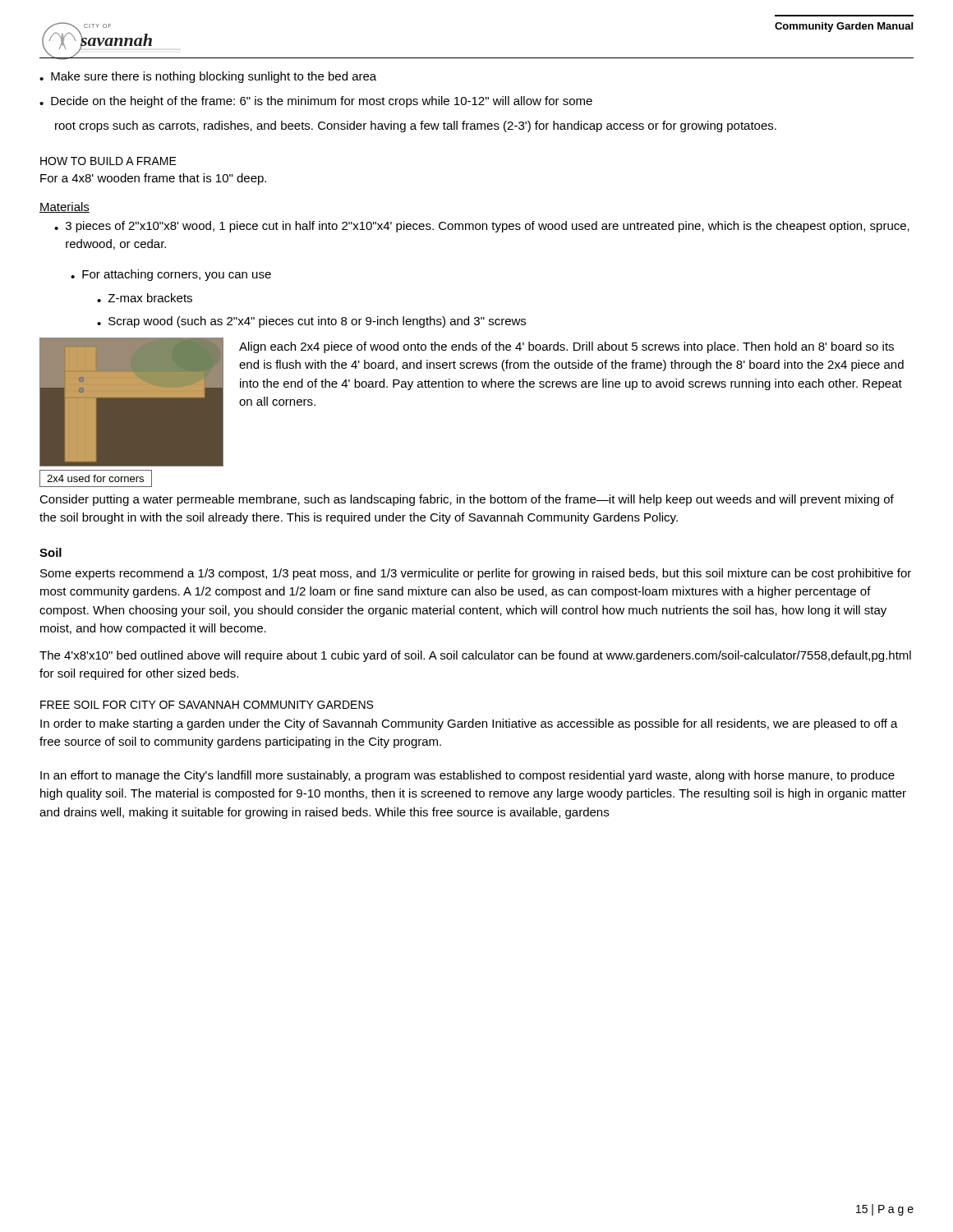
Task: Locate the text starting "Align each 2x4 piece"
Action: pyautogui.click(x=572, y=373)
